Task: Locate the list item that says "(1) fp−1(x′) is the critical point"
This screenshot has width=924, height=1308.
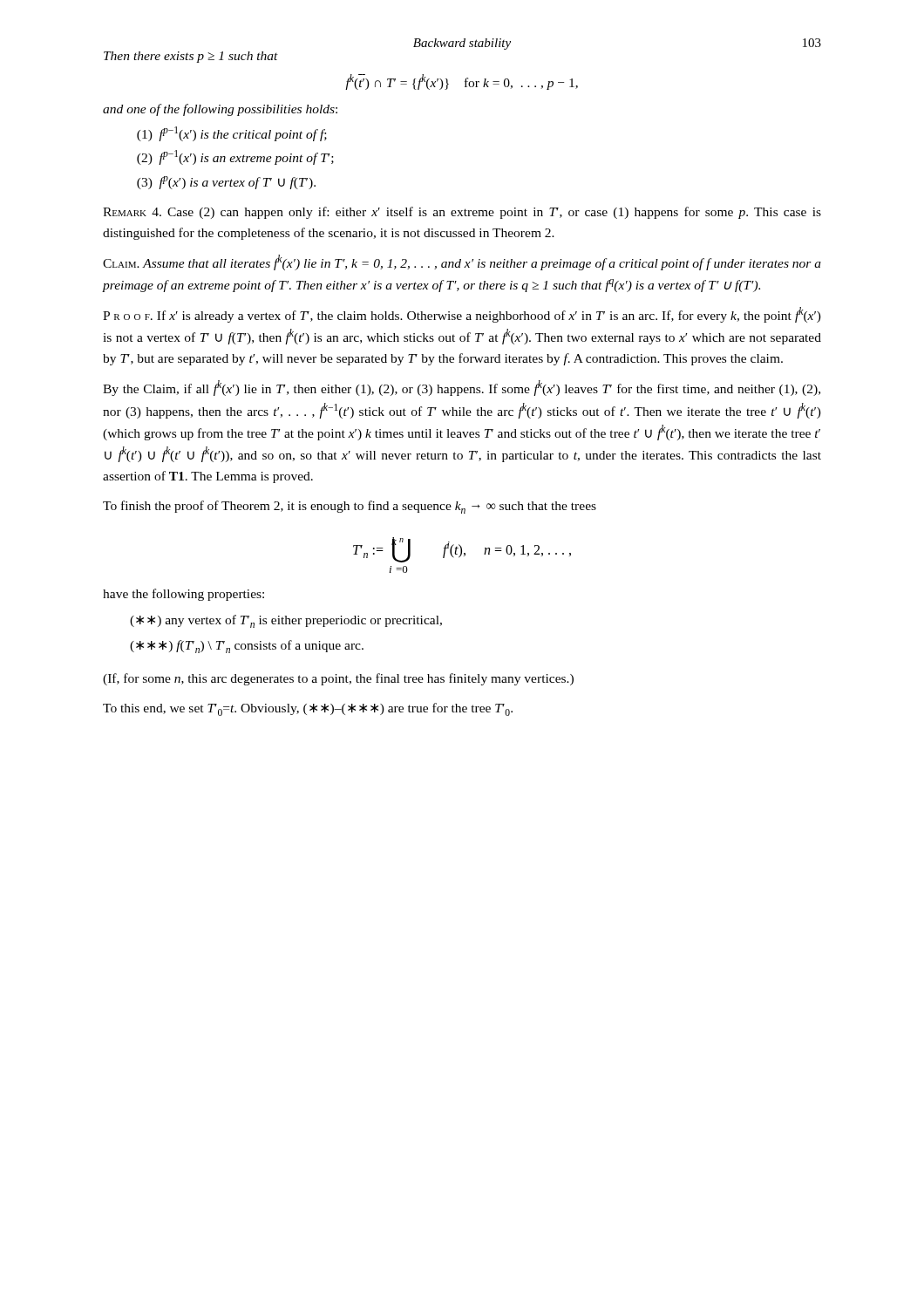Action: pyautogui.click(x=232, y=133)
